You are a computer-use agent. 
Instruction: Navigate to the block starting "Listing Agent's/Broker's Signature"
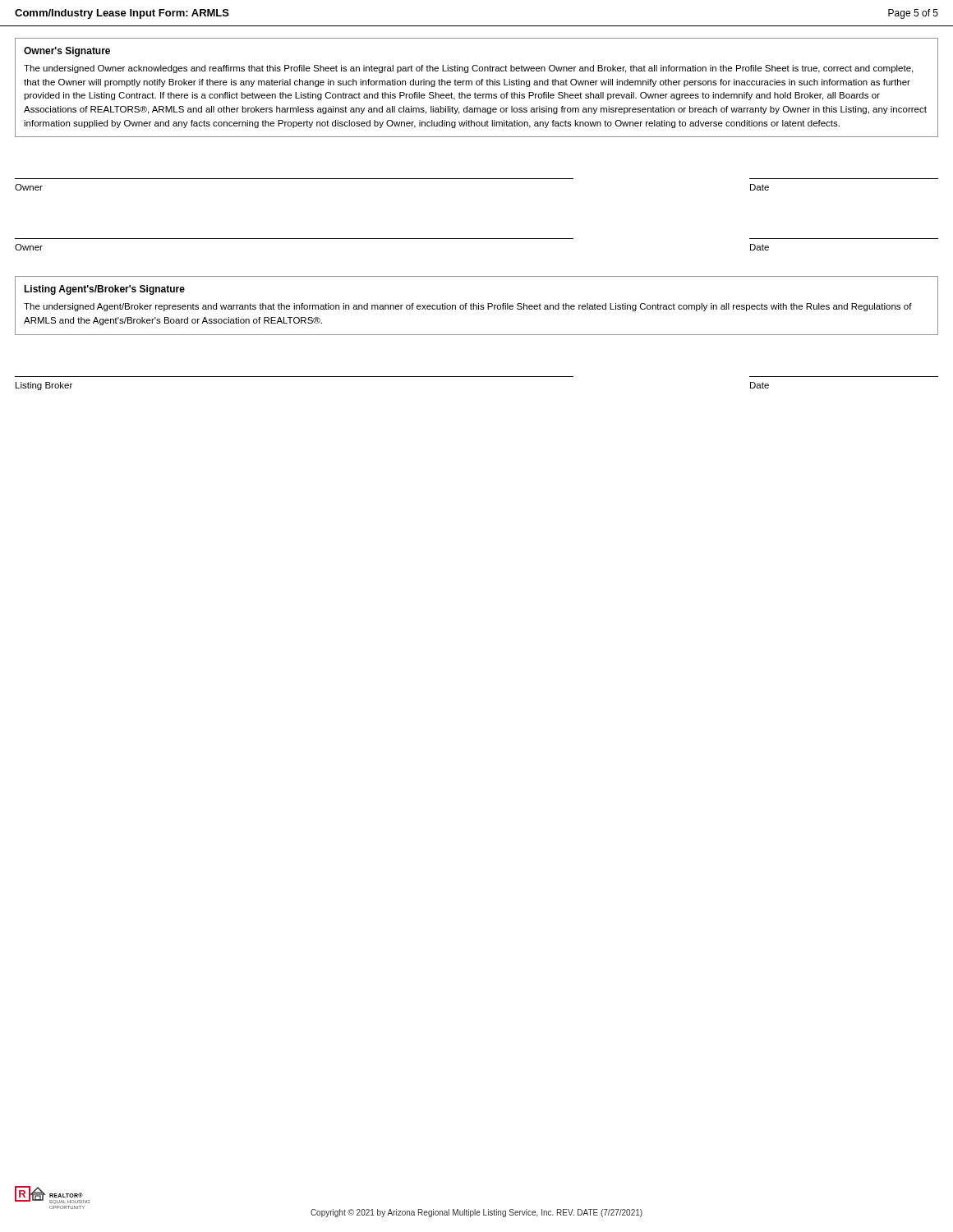pyautogui.click(x=104, y=289)
